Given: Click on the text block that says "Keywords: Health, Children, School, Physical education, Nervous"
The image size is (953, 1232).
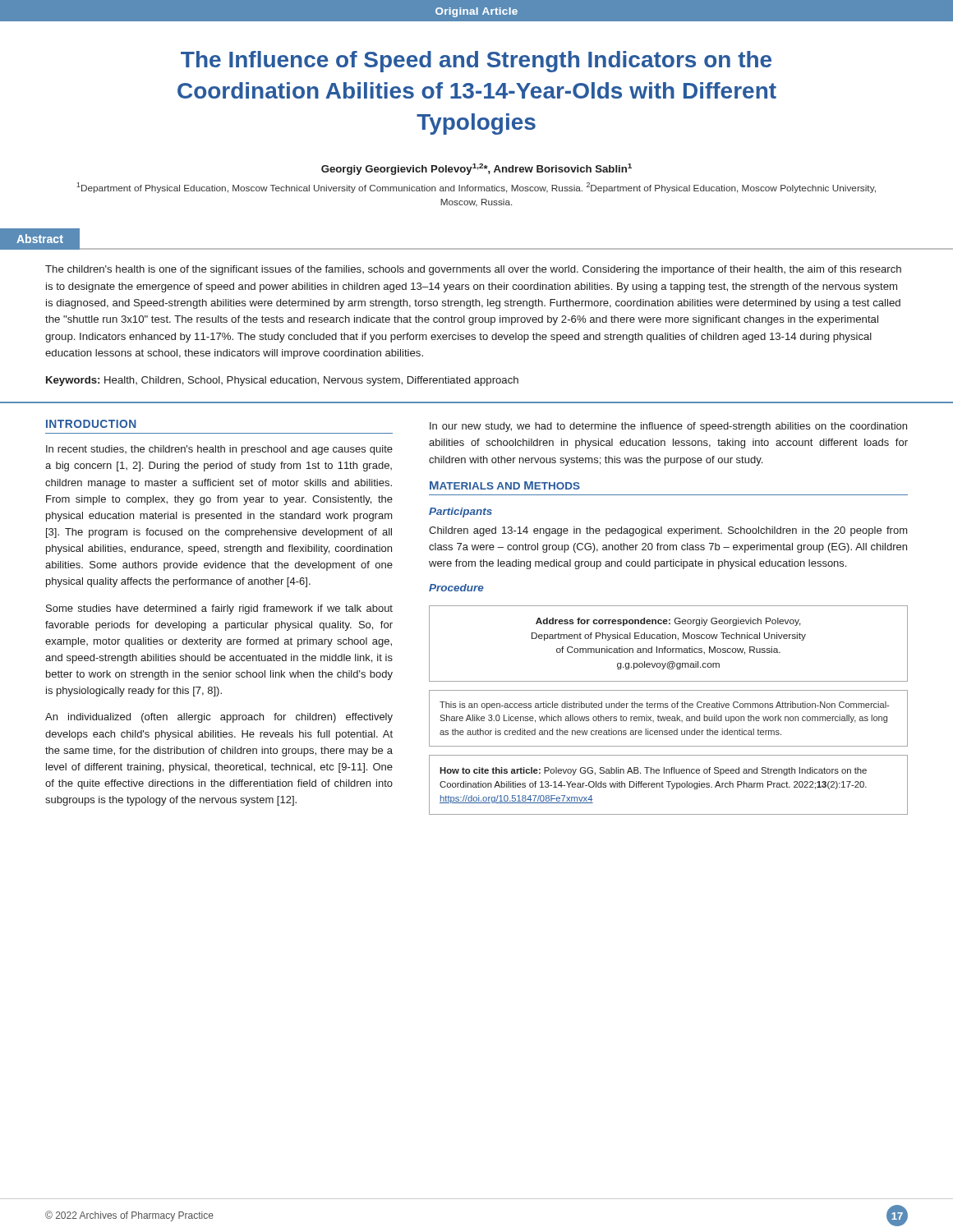Looking at the screenshot, I should coord(282,380).
